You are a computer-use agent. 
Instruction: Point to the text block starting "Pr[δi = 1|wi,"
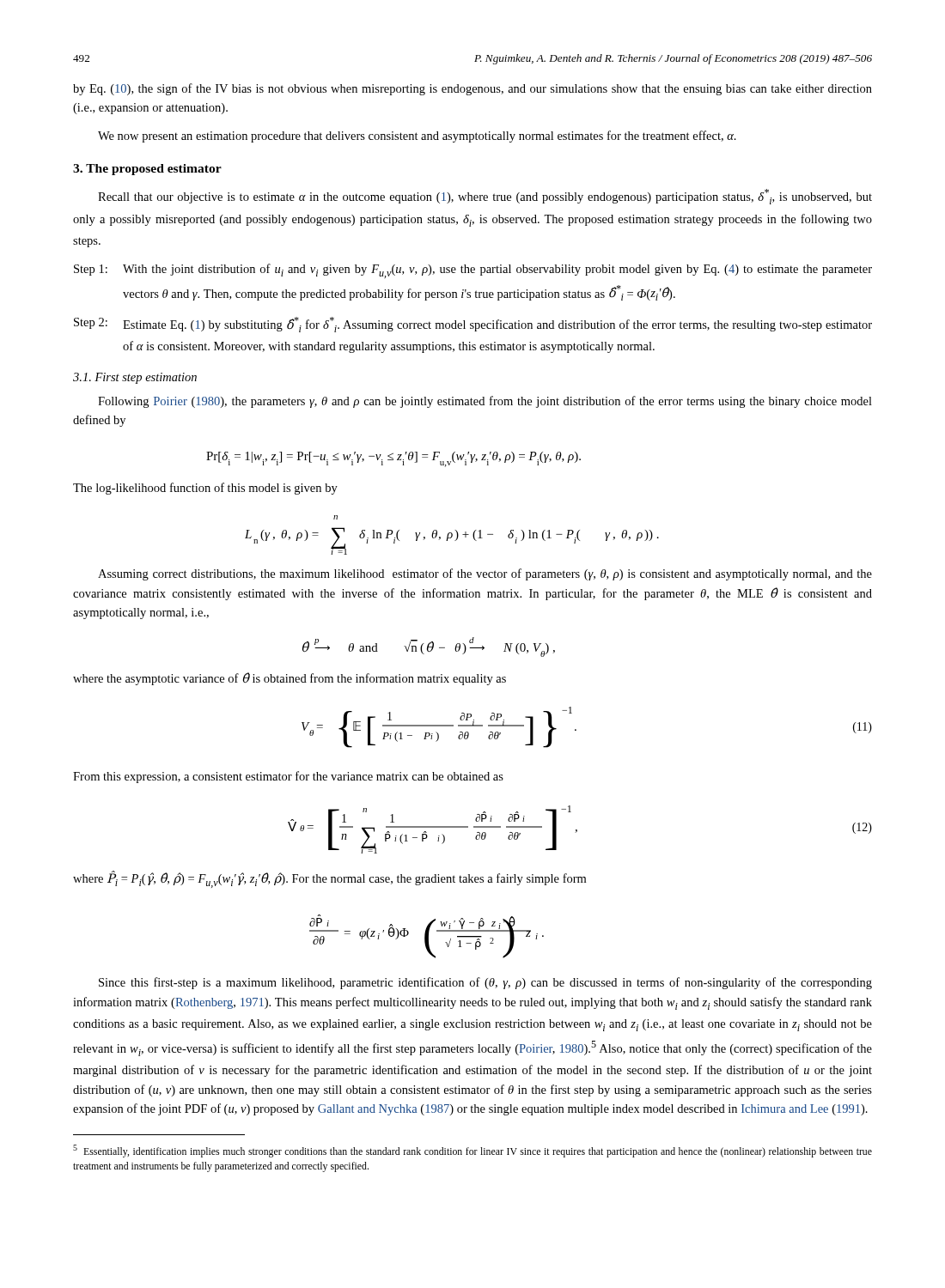click(472, 454)
